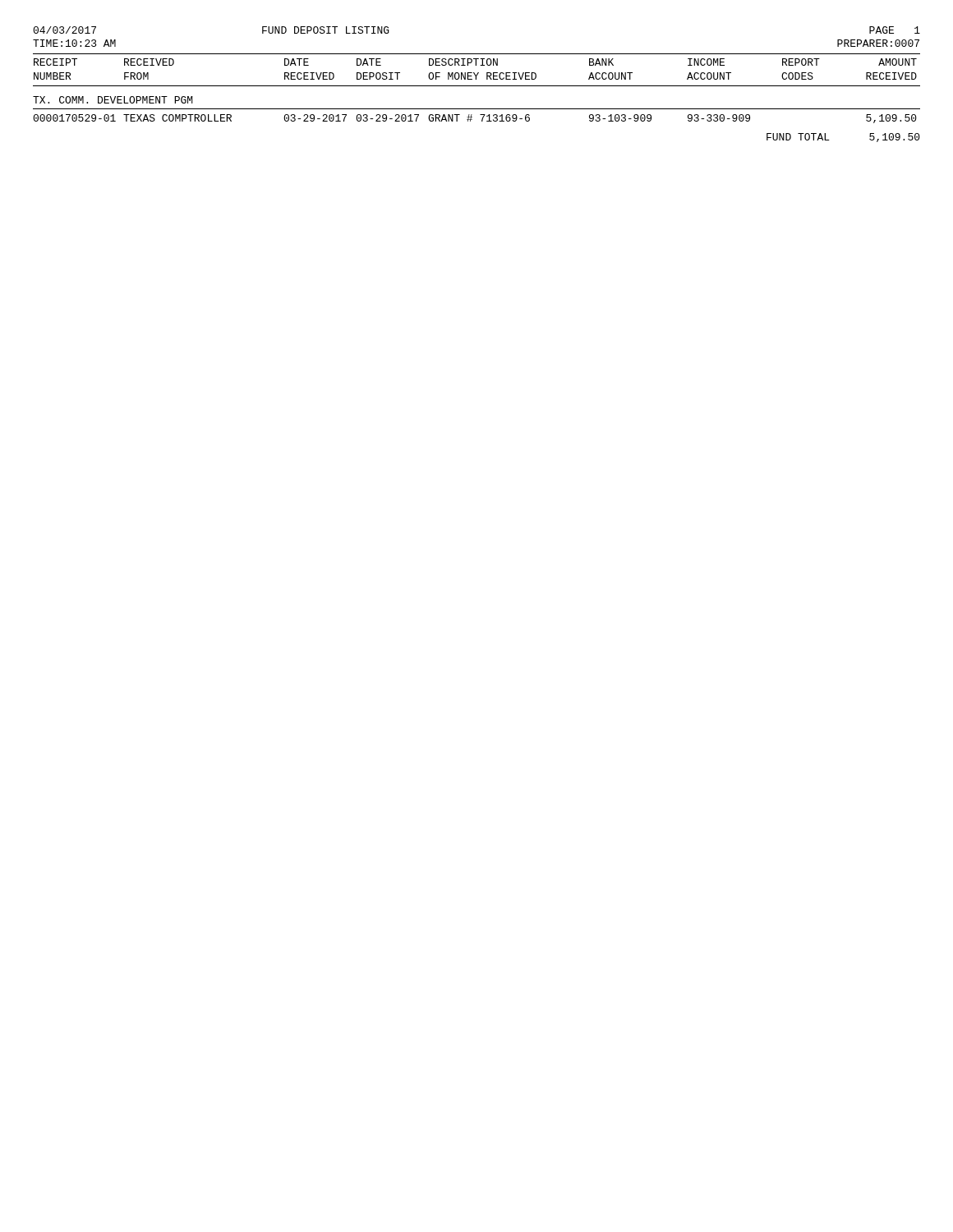Point to "TX. COMM. DEVELOPMENT PGM"
Viewport: 953px width, 1232px height.
click(113, 101)
